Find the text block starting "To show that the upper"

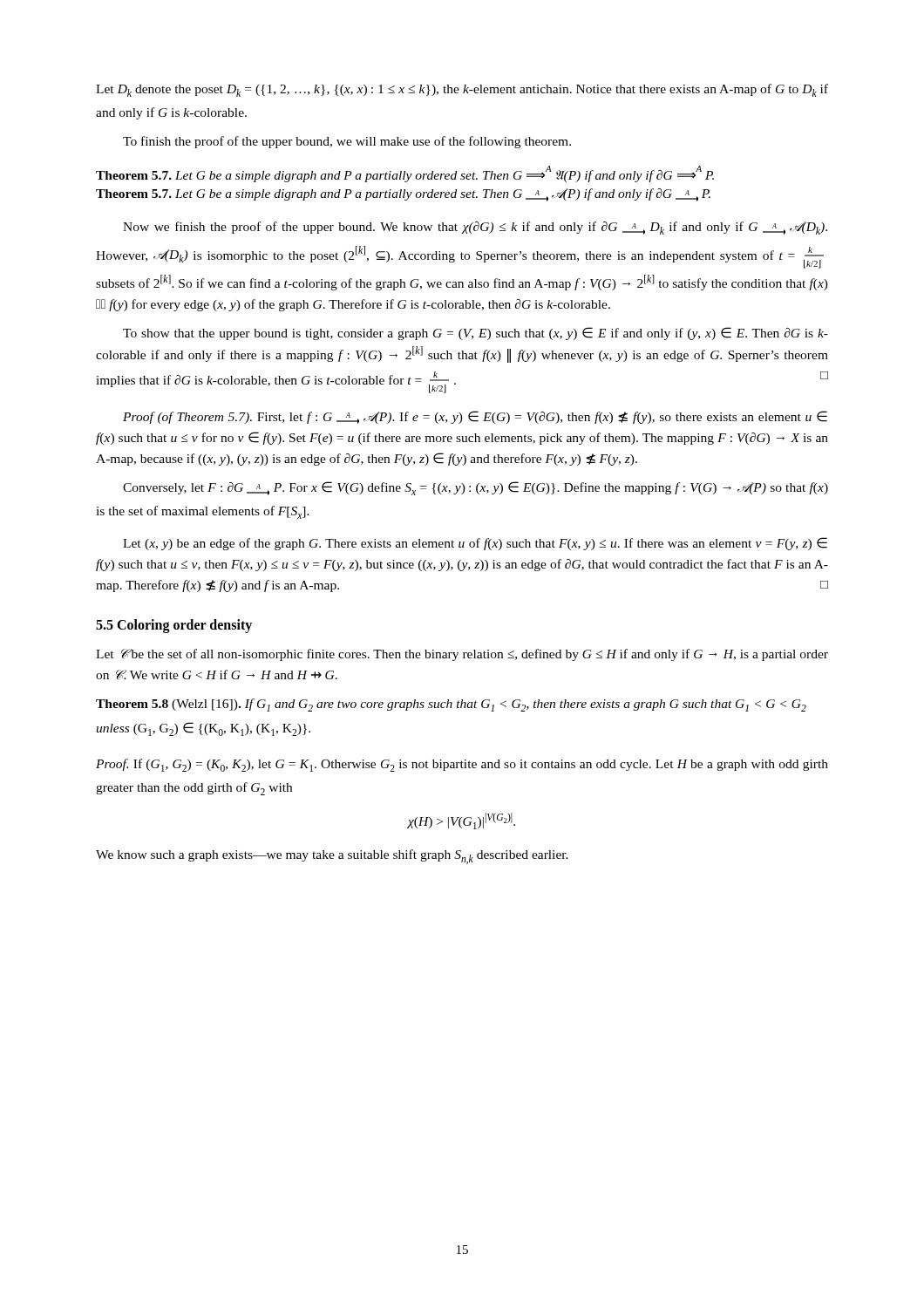click(462, 361)
